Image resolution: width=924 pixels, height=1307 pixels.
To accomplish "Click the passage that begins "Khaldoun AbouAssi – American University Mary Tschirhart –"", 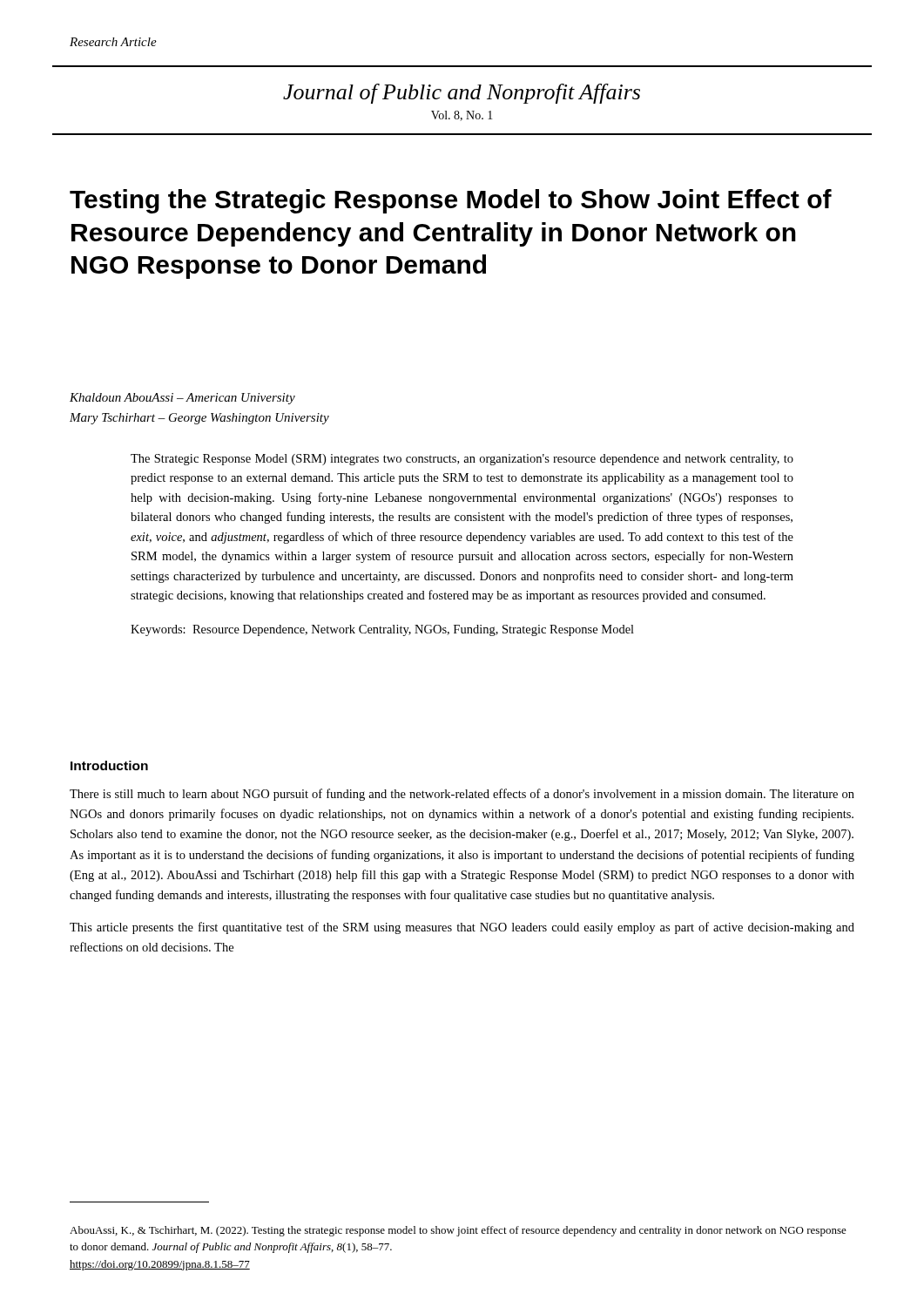I will pos(199,407).
